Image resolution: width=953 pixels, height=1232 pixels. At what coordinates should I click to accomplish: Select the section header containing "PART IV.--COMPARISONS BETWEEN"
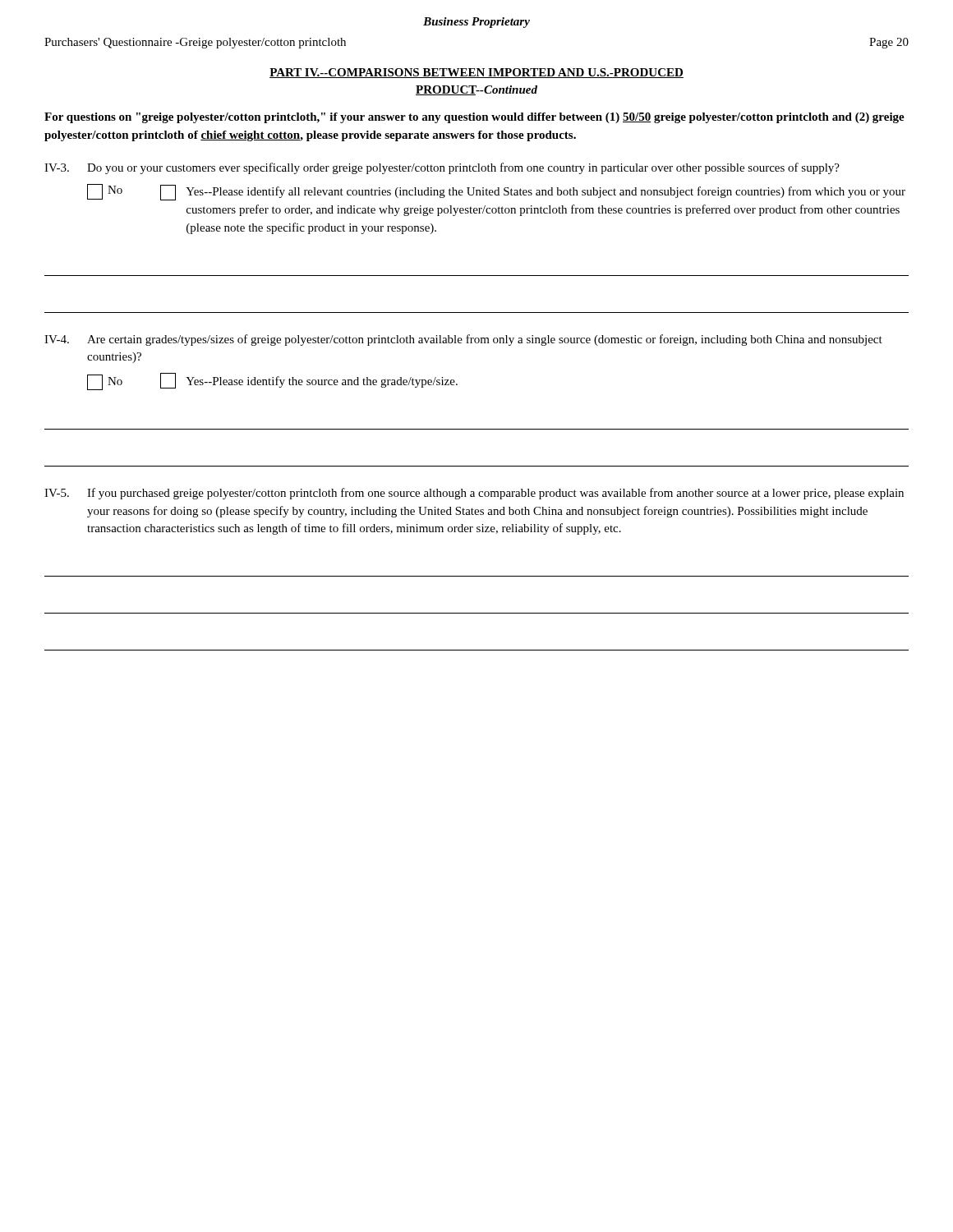coord(476,81)
